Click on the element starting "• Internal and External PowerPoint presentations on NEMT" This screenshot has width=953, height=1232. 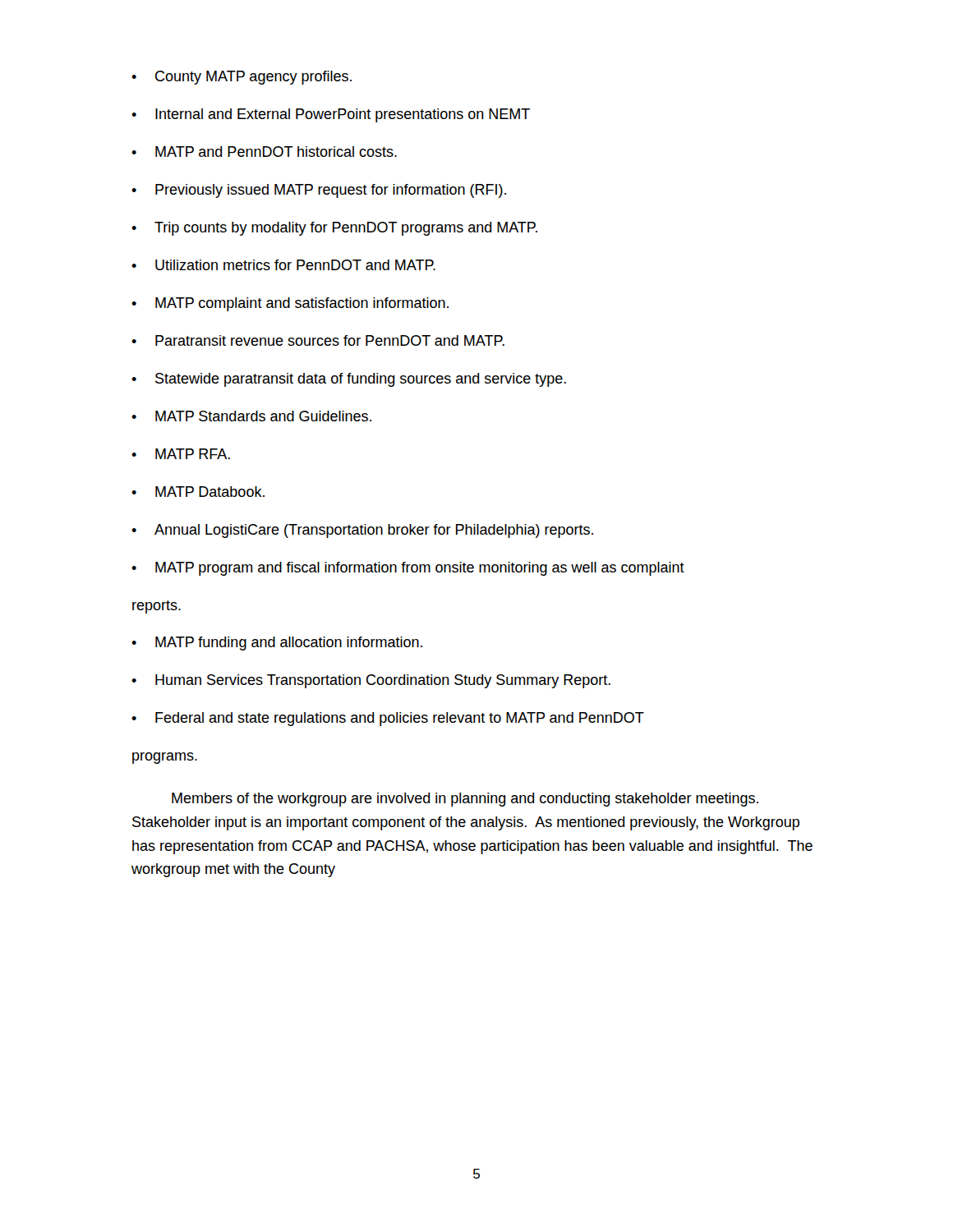[x=476, y=115]
